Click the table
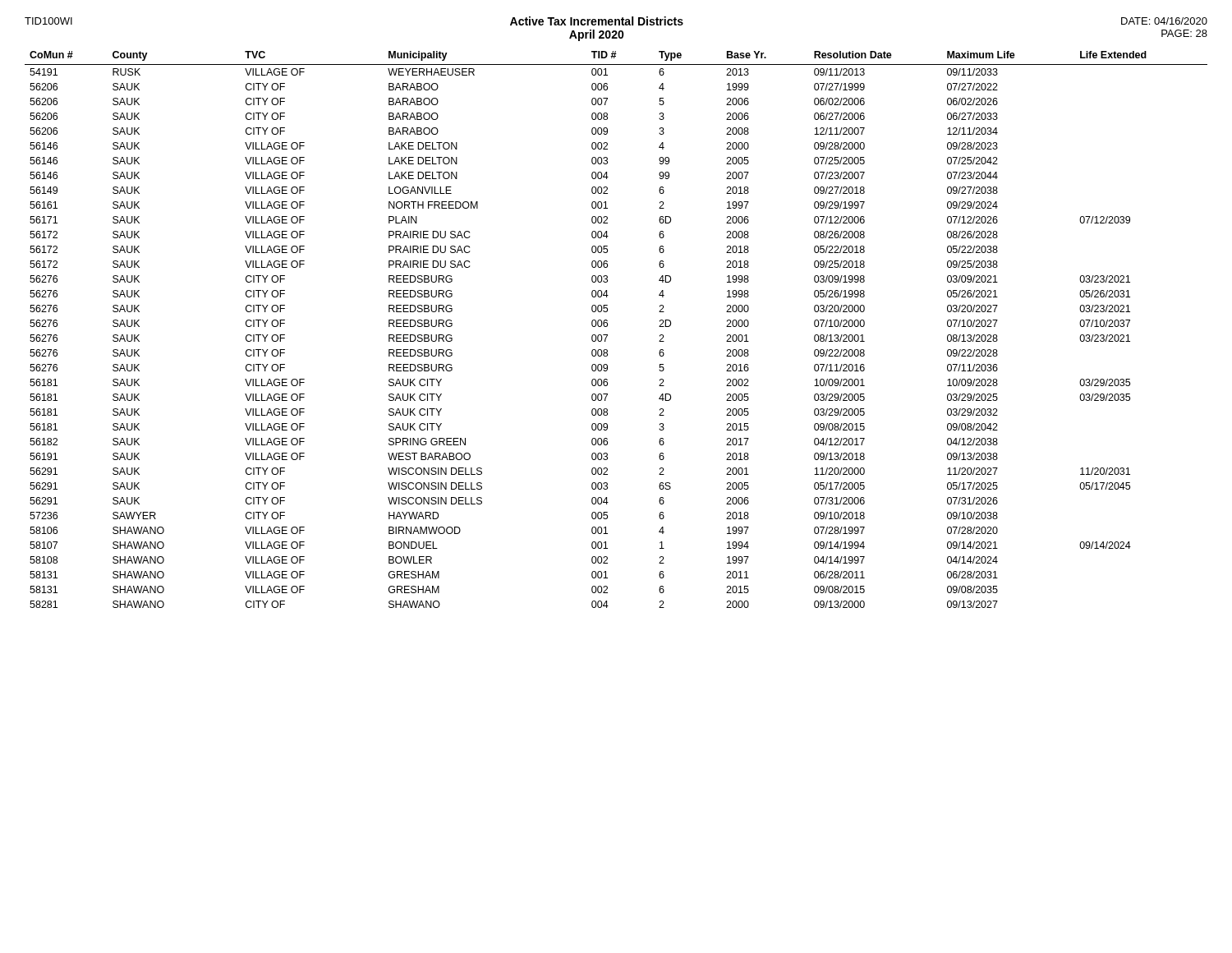Image resolution: width=1232 pixels, height=953 pixels. tap(616, 330)
